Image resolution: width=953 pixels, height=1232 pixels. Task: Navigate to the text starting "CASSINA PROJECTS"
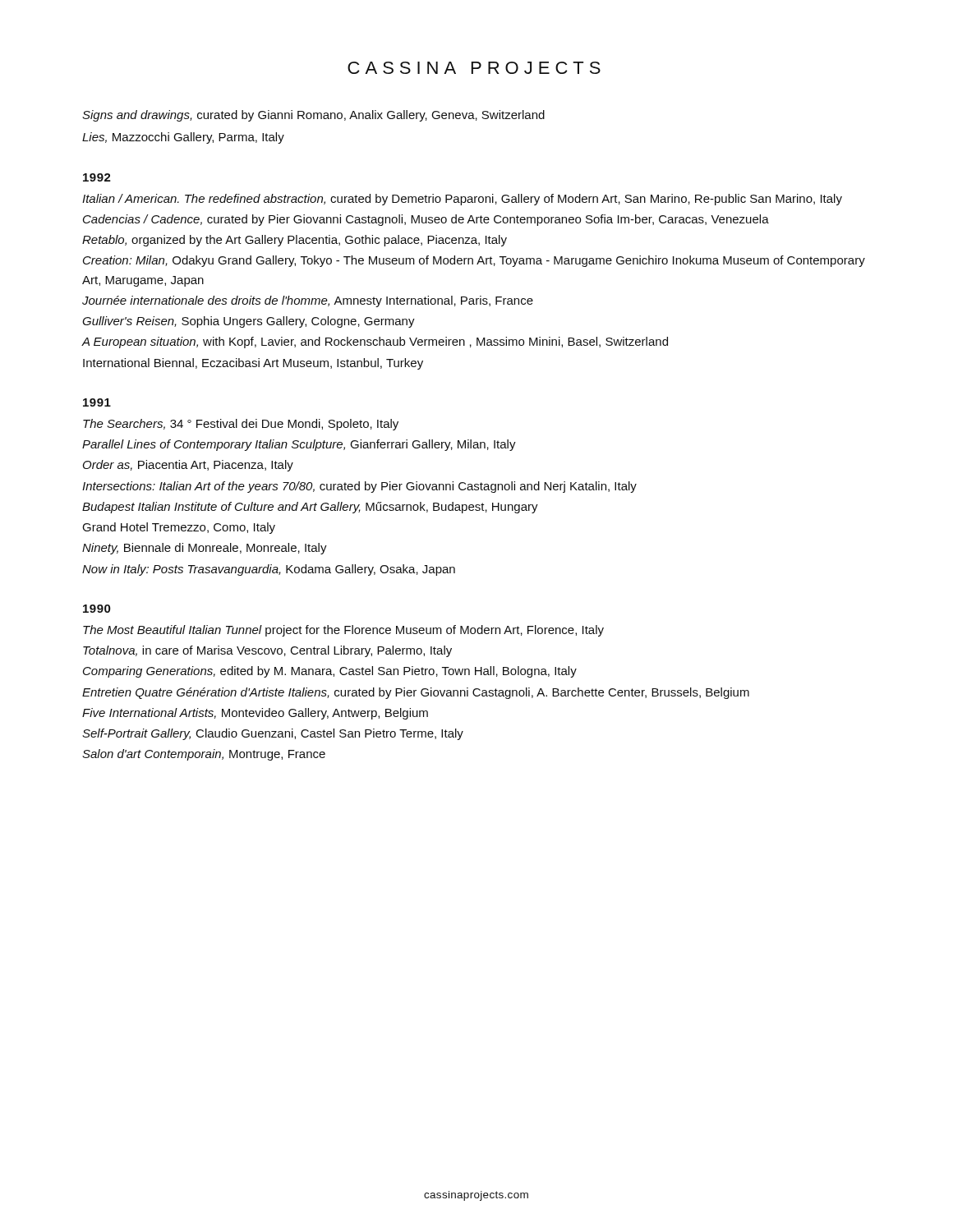(x=476, y=68)
